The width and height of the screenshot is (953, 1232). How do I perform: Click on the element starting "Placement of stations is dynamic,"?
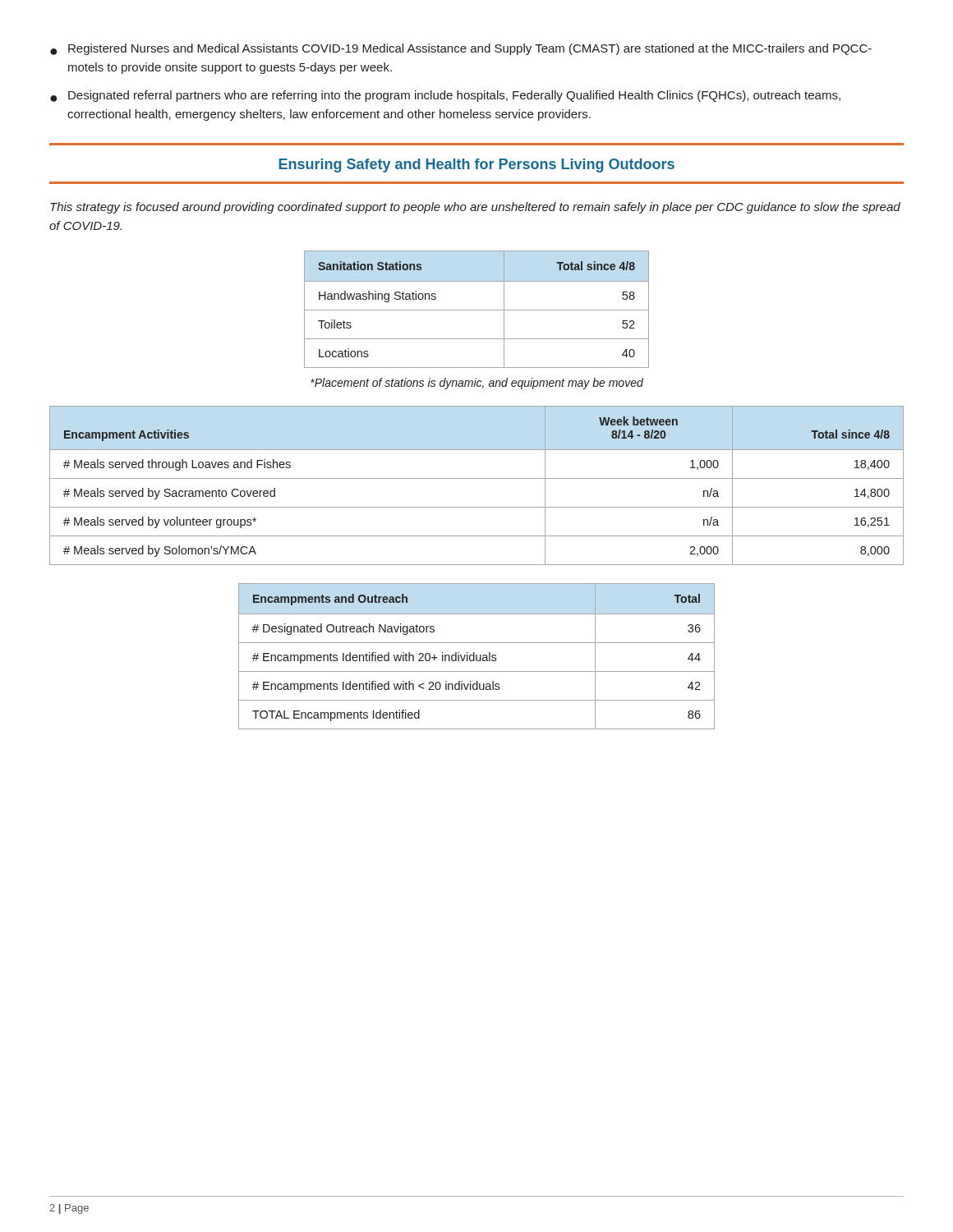pos(476,382)
